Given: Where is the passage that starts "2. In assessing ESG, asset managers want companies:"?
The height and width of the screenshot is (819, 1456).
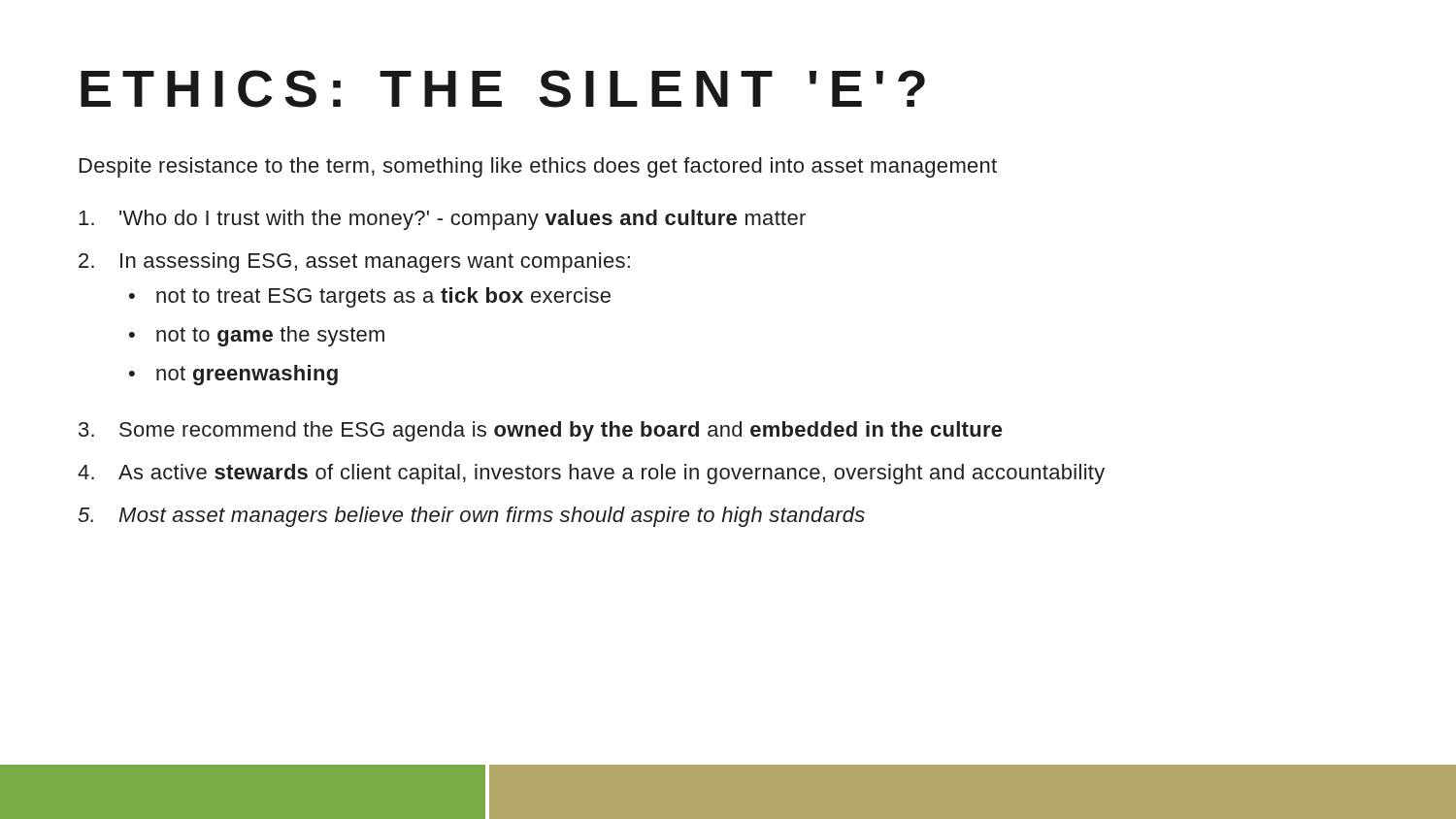Looking at the screenshot, I should [354, 262].
